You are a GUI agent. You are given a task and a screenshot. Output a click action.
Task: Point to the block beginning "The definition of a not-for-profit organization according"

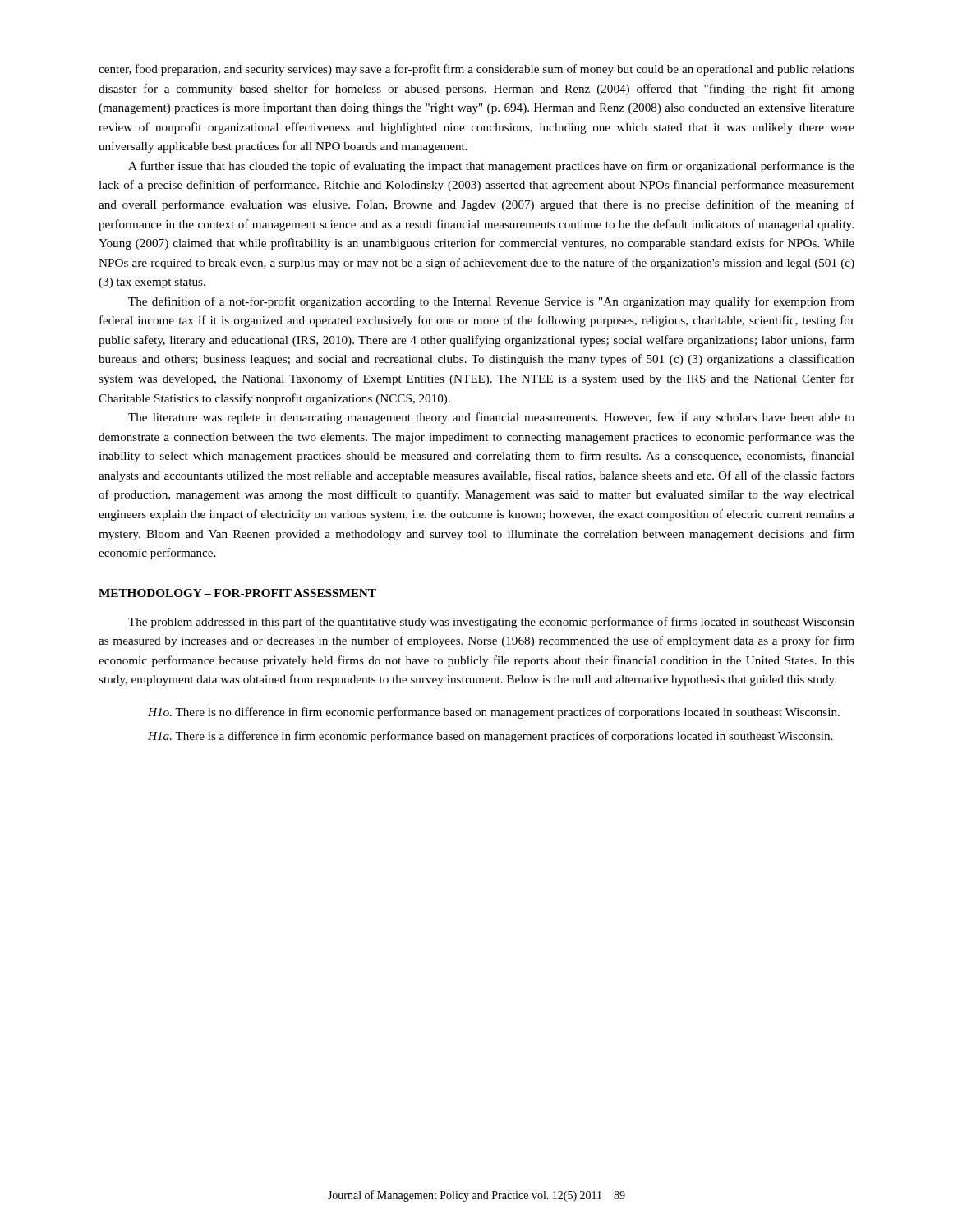pos(476,349)
